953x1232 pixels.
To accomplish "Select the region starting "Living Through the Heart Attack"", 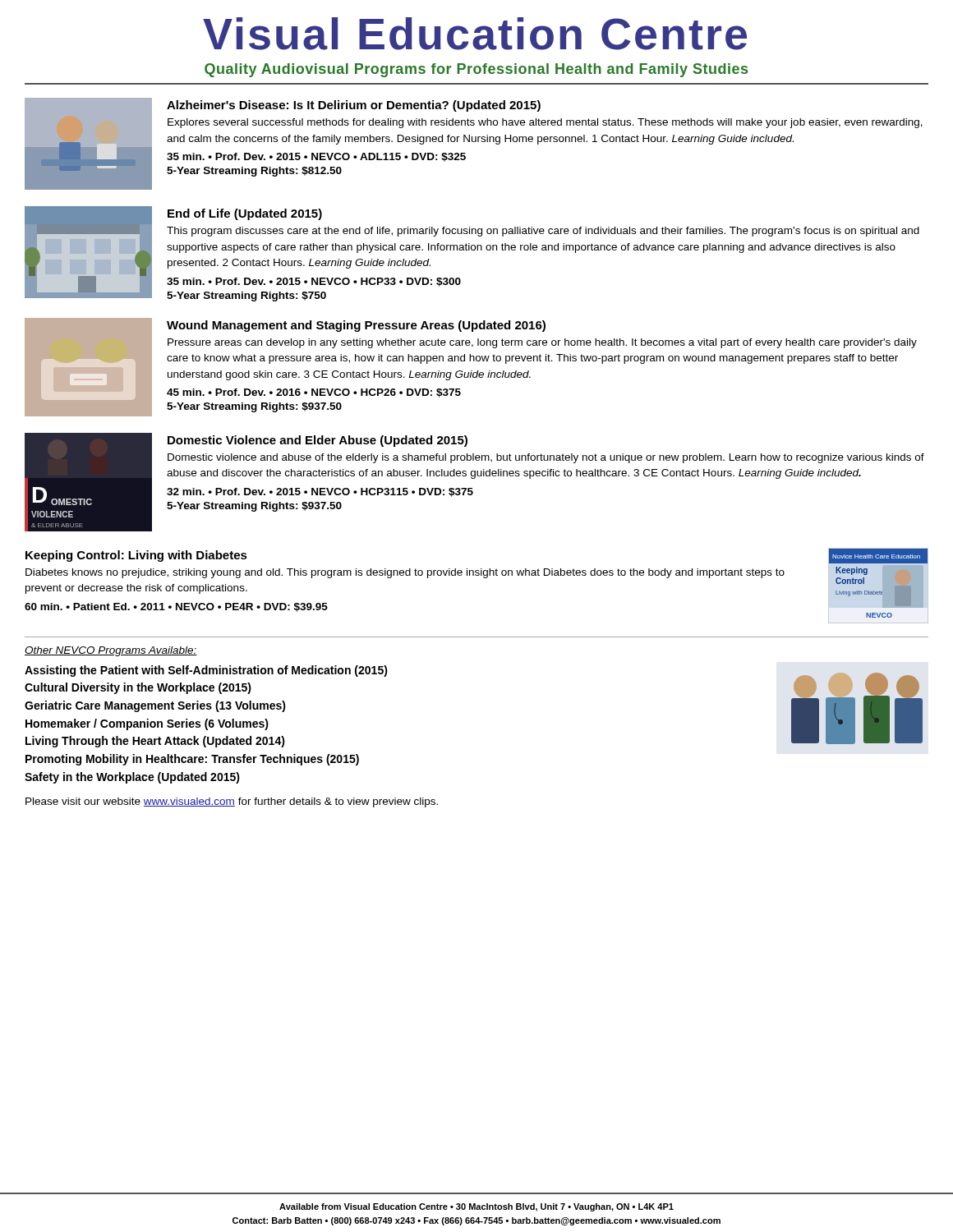I will point(155,741).
